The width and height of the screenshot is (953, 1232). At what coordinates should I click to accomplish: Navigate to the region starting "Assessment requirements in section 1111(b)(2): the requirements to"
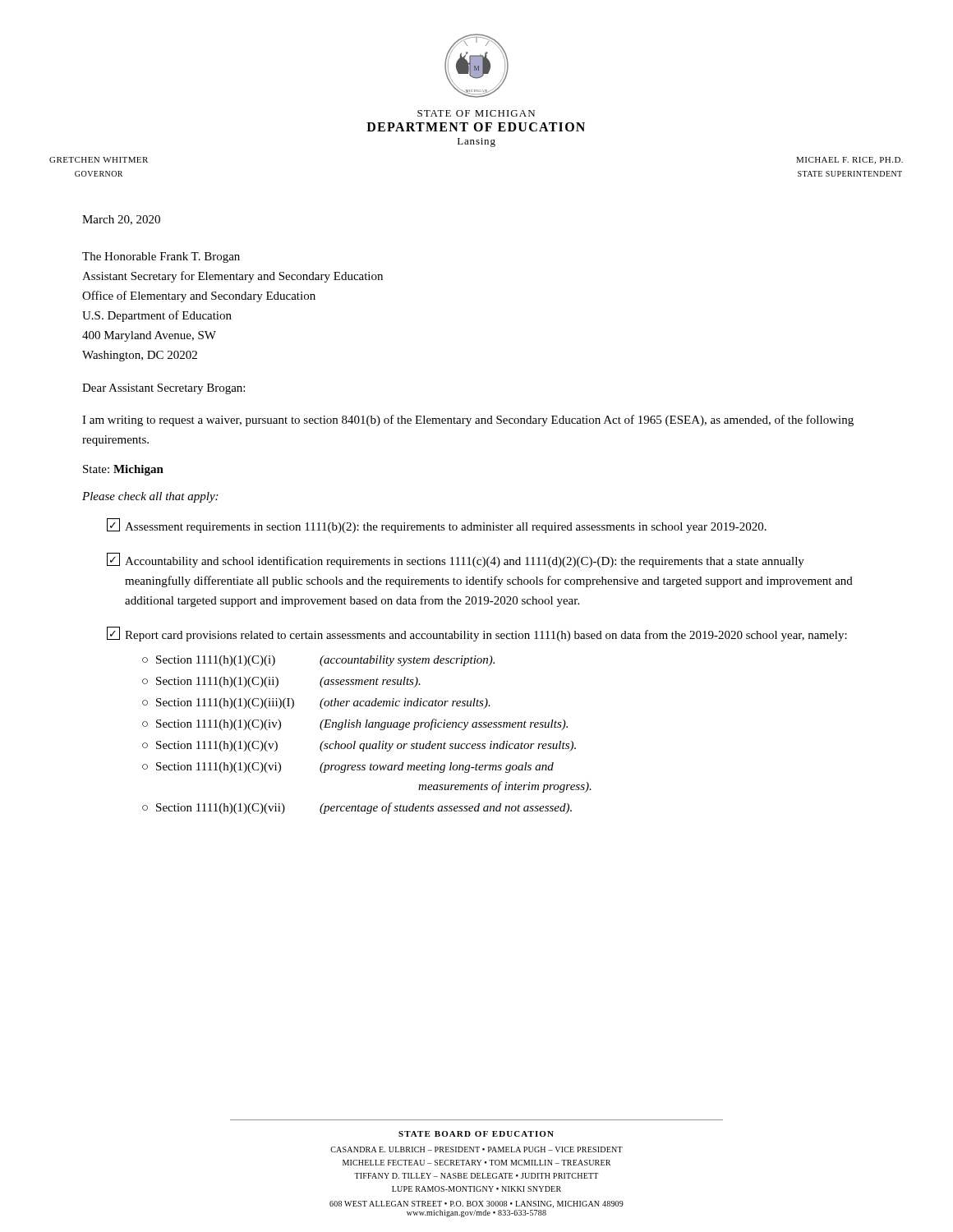pyautogui.click(x=489, y=526)
